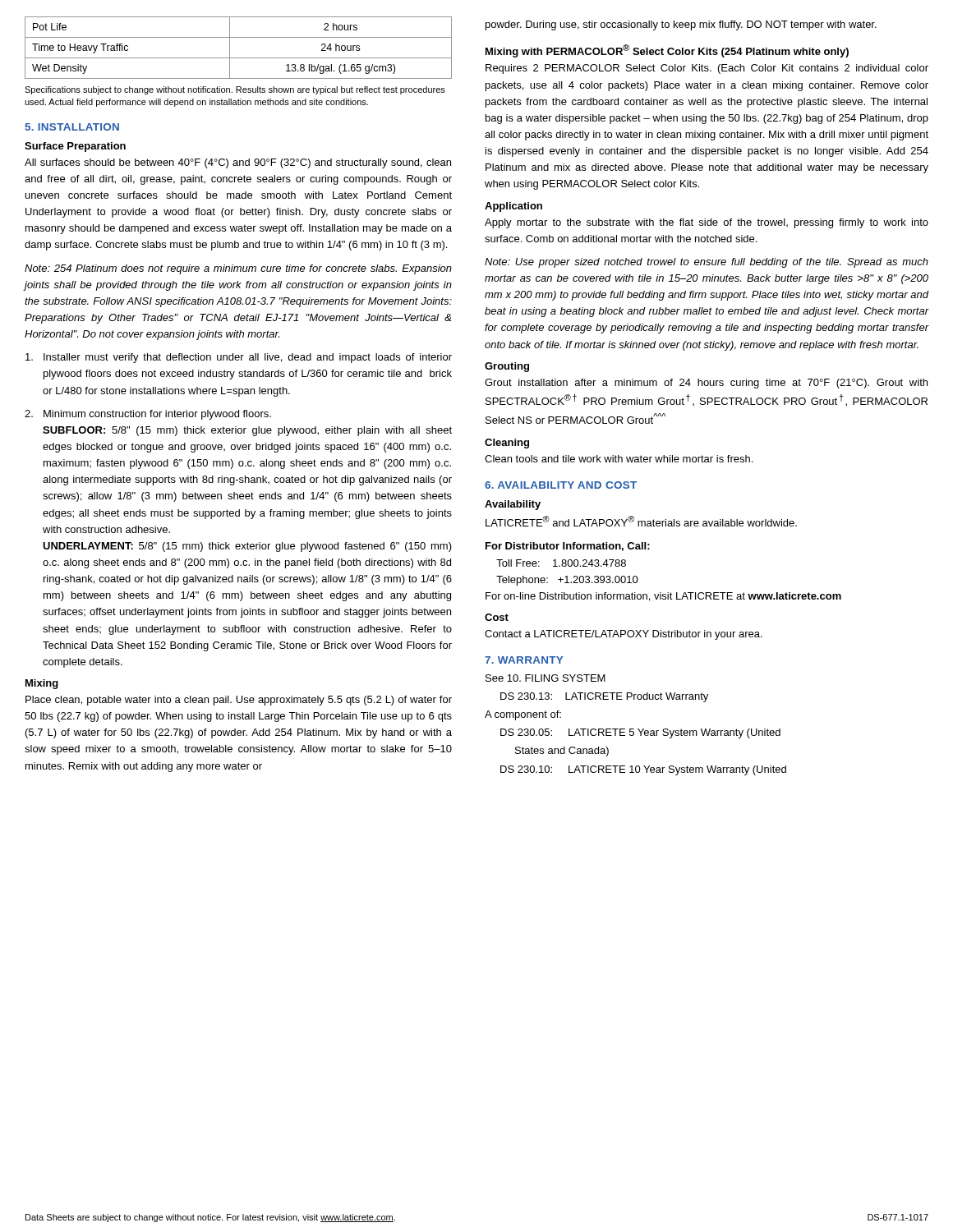Find the block on this page that starts "Contact a LATICRETE/LATAPOXY"
The width and height of the screenshot is (953, 1232).
pyautogui.click(x=624, y=634)
